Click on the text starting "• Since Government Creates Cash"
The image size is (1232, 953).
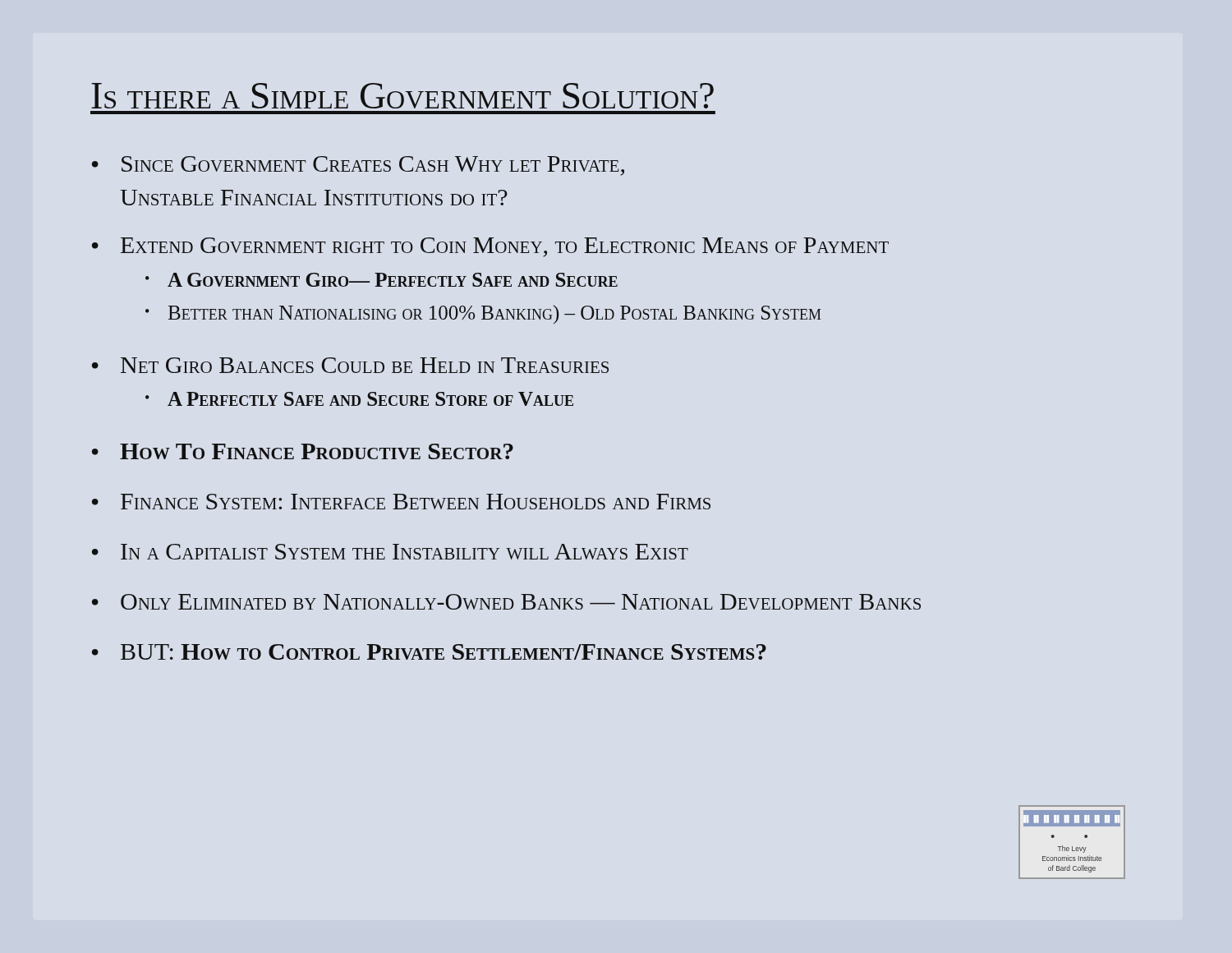click(608, 180)
